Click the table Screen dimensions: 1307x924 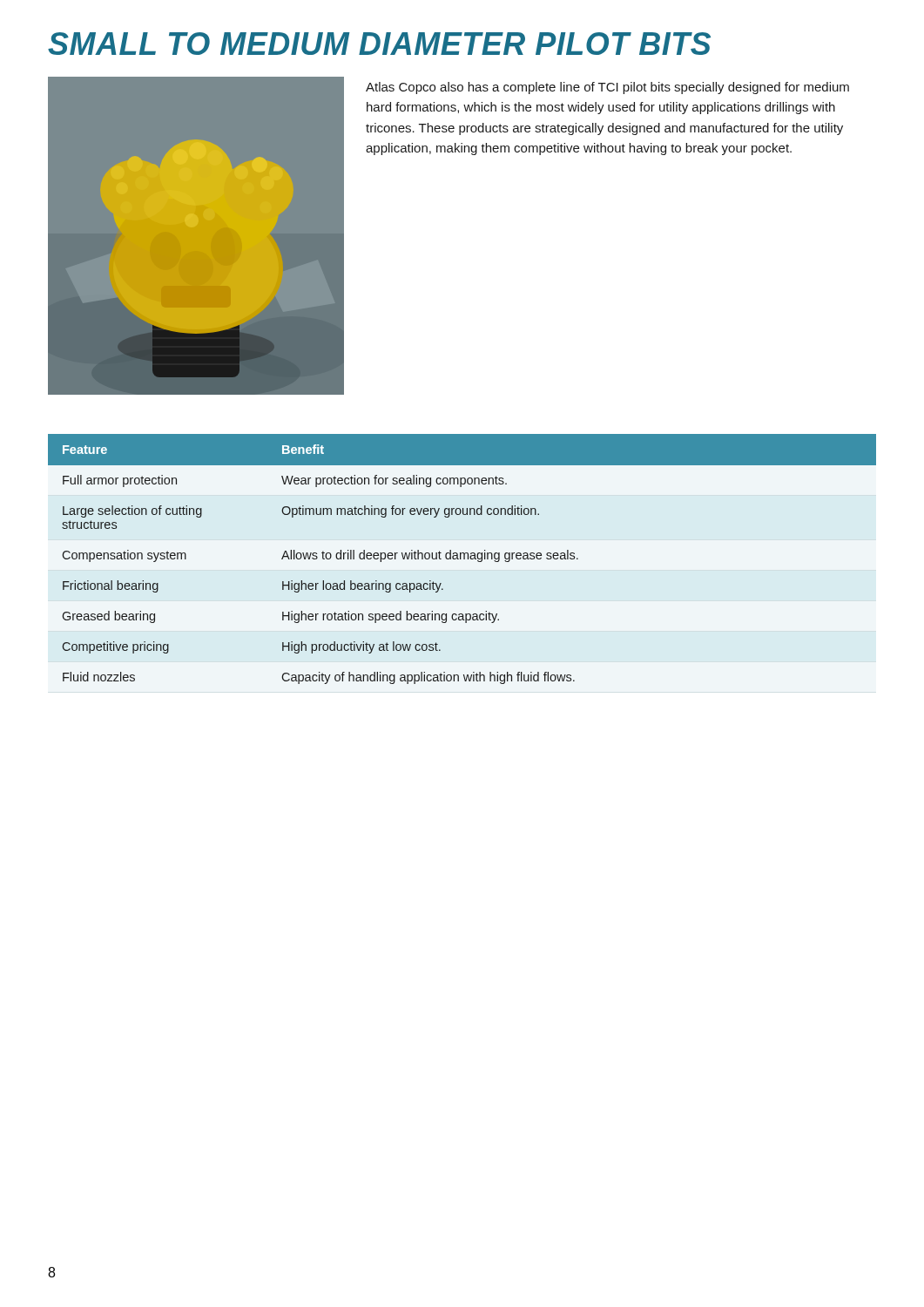coord(462,563)
